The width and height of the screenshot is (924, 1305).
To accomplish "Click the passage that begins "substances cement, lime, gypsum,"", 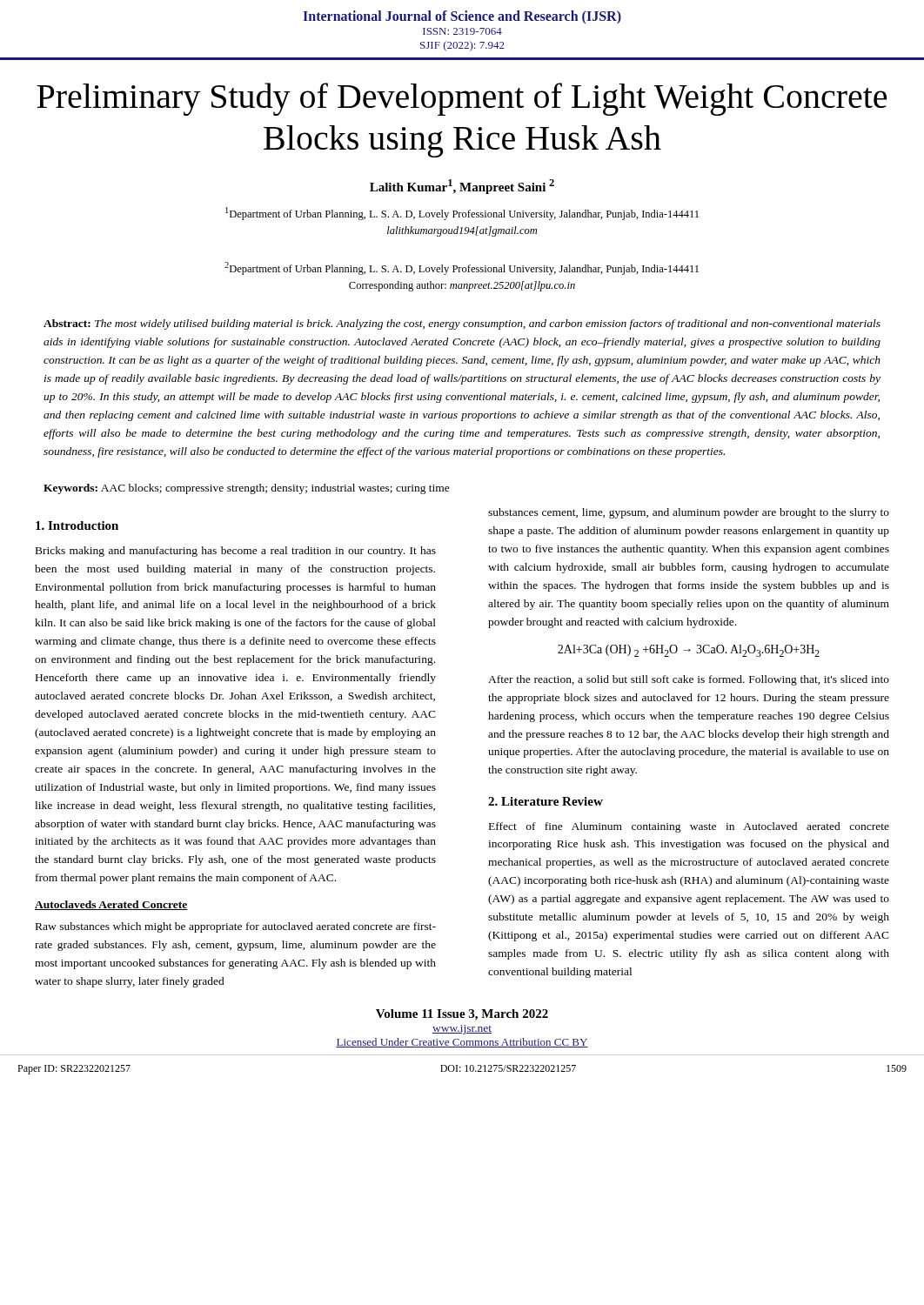I will click(x=689, y=568).
